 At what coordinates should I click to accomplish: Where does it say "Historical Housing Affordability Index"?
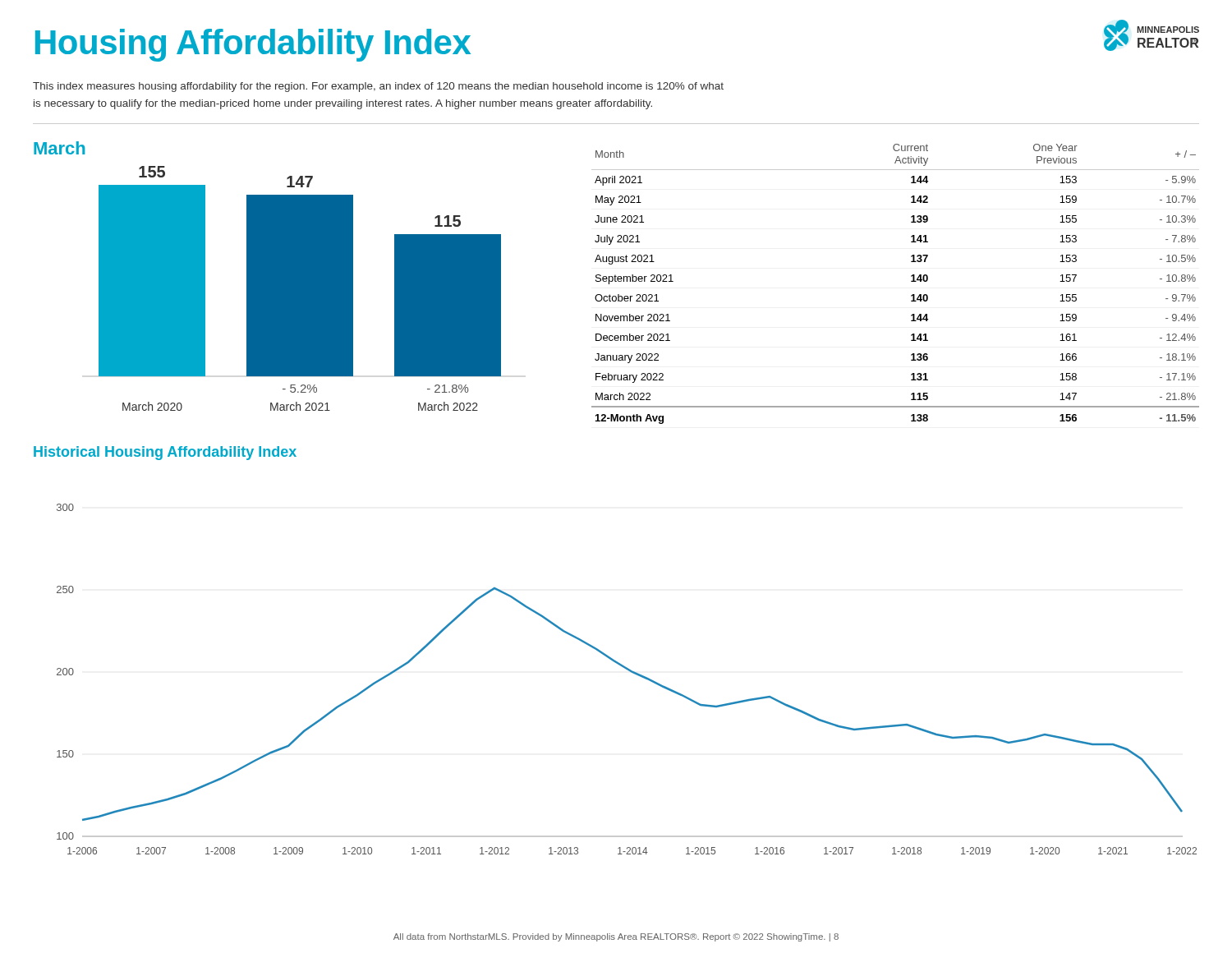click(x=165, y=452)
